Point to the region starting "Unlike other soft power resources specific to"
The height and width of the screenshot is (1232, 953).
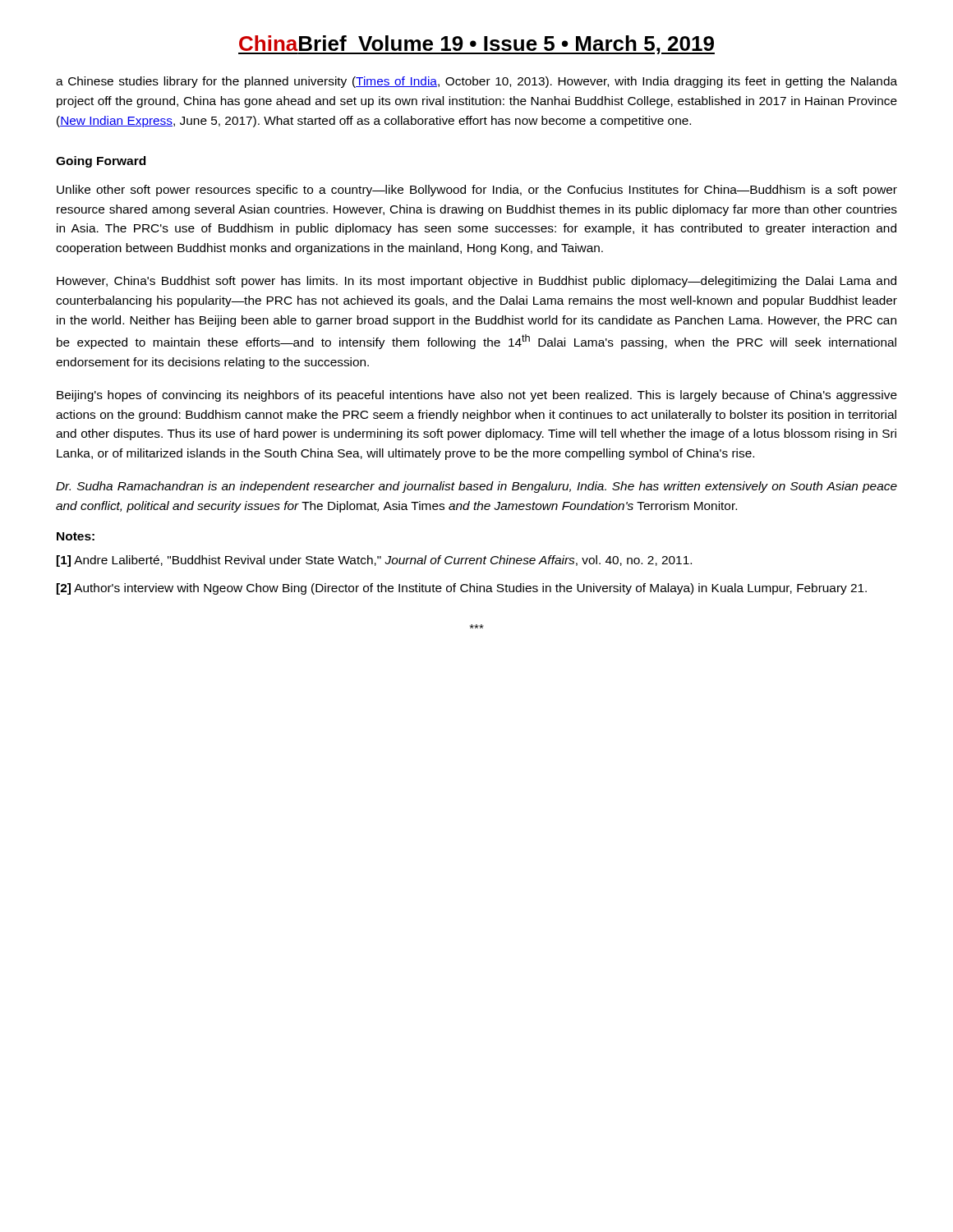pos(476,218)
